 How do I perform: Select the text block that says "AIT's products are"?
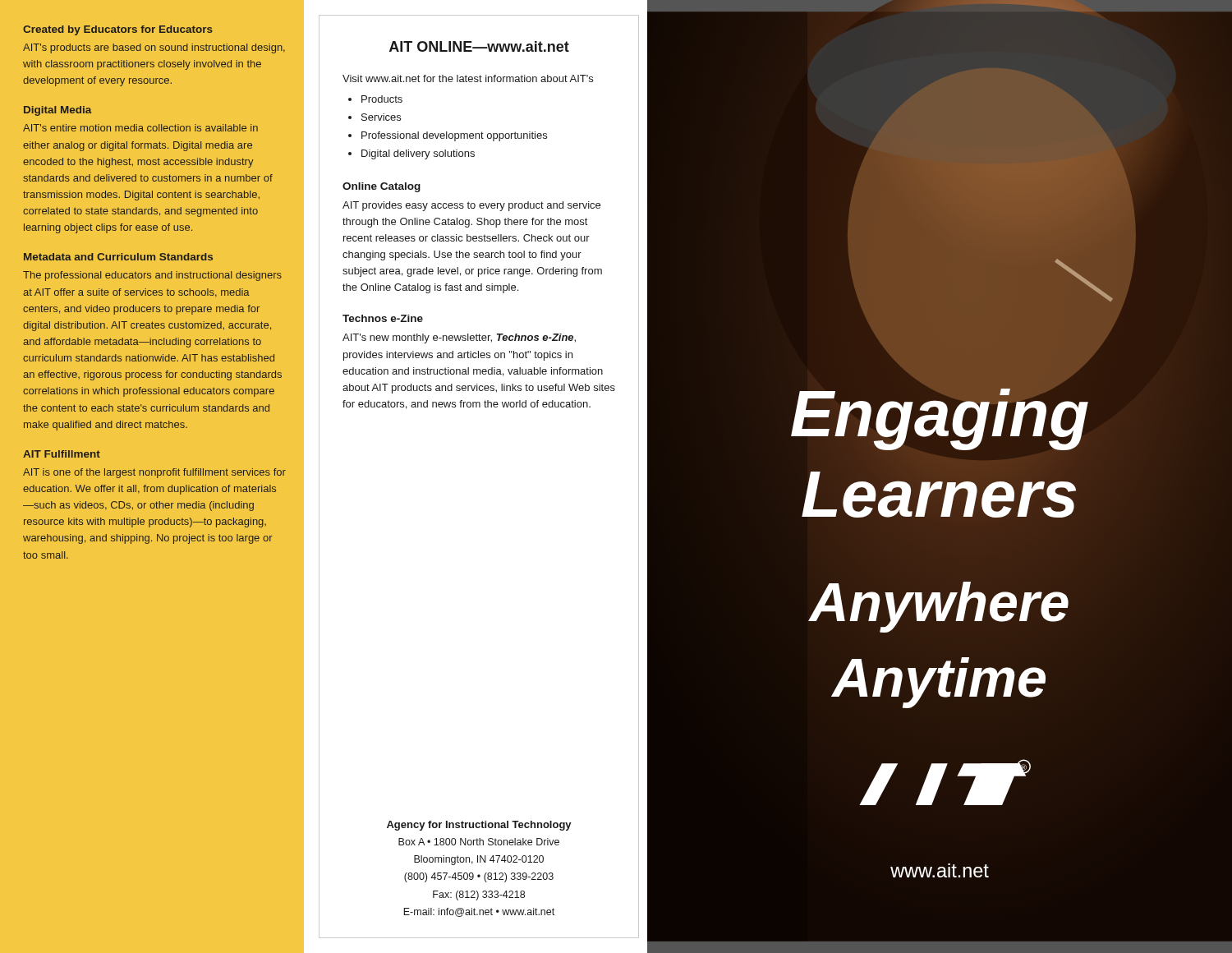[x=154, y=64]
